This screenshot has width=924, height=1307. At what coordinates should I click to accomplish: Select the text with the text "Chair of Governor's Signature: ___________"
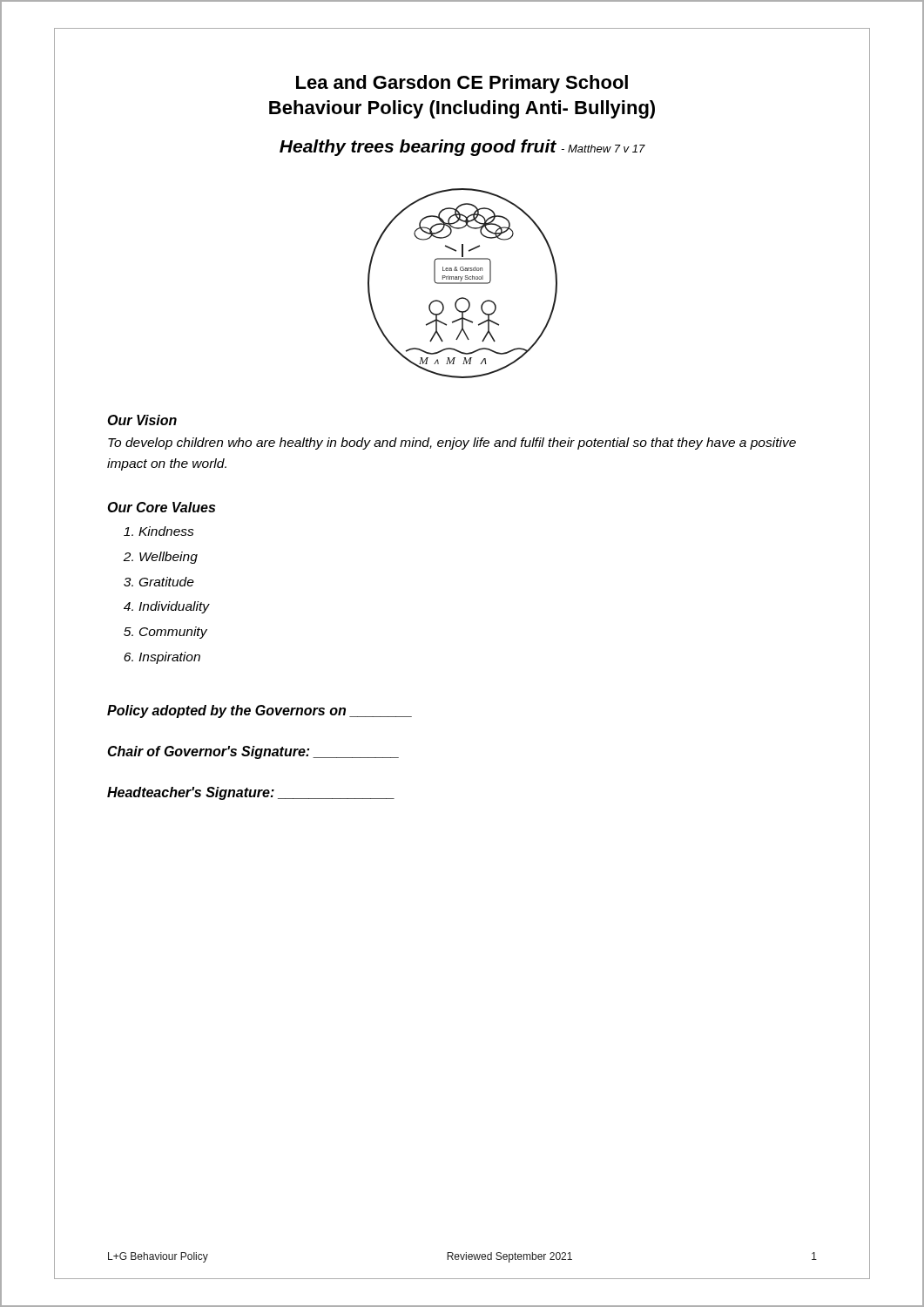(253, 752)
